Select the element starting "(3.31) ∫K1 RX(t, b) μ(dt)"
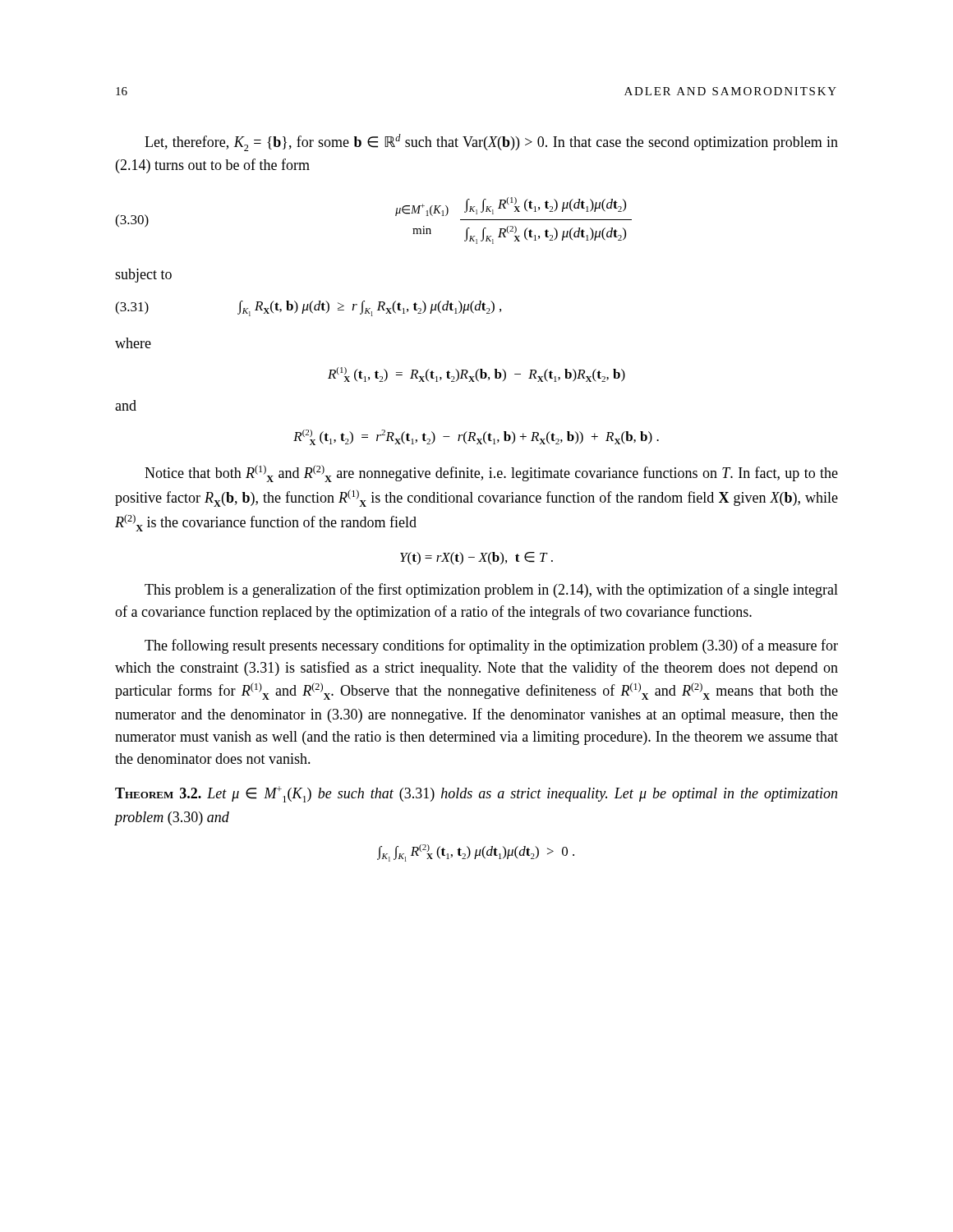This screenshot has height=1232, width=953. [476, 307]
